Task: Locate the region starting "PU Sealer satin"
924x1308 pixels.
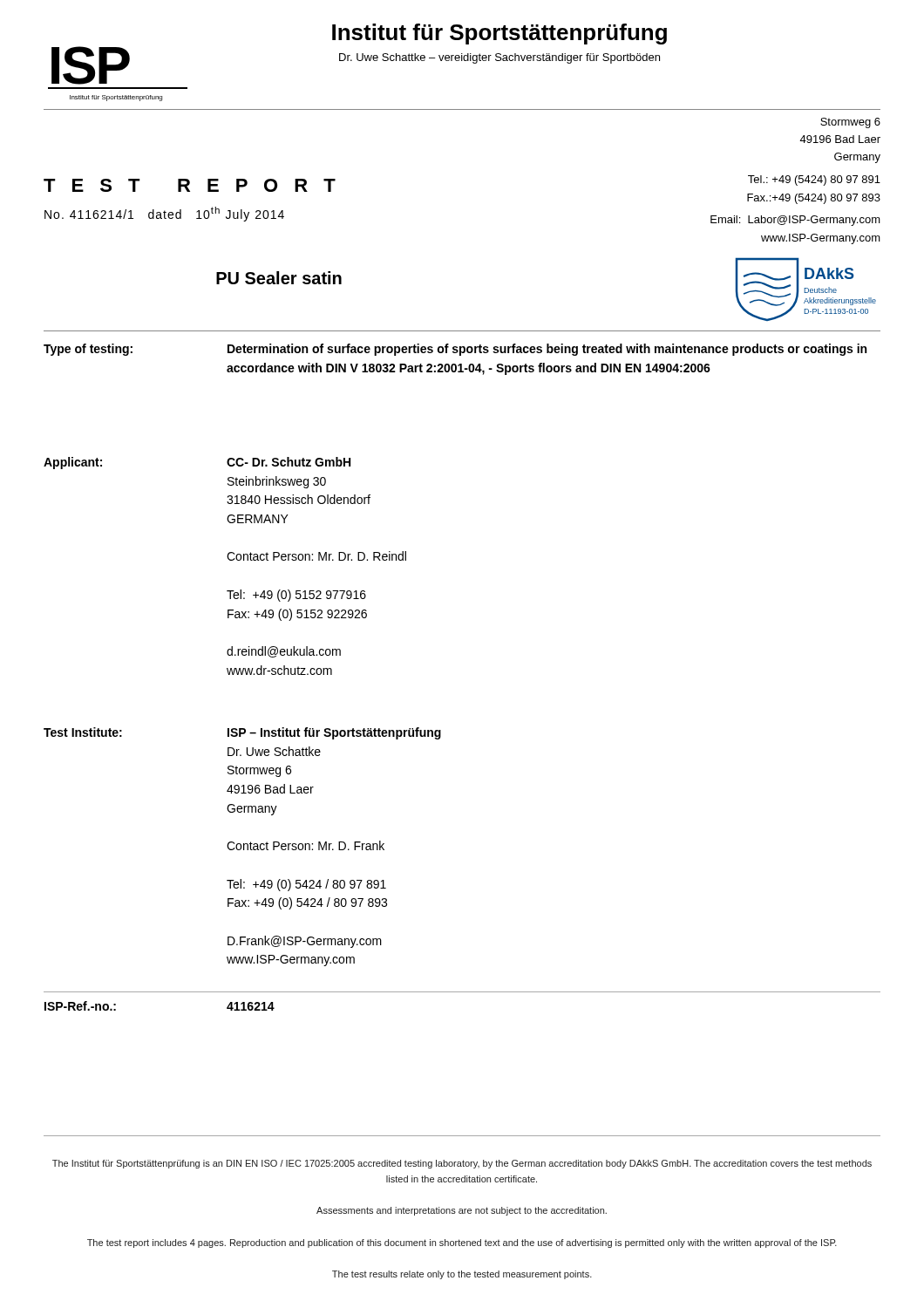Action: 279,278
